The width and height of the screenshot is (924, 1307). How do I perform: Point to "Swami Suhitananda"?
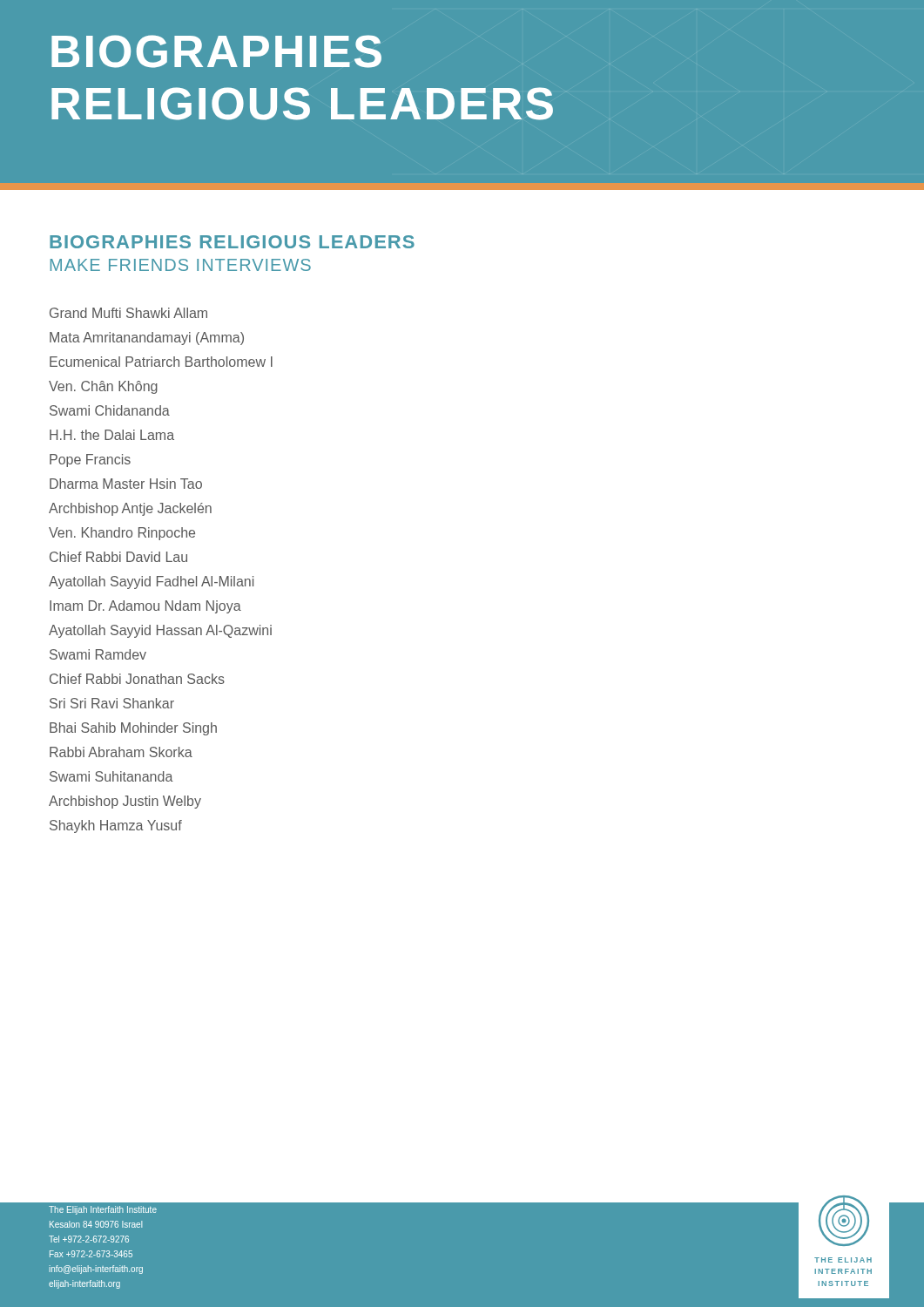[x=111, y=777]
